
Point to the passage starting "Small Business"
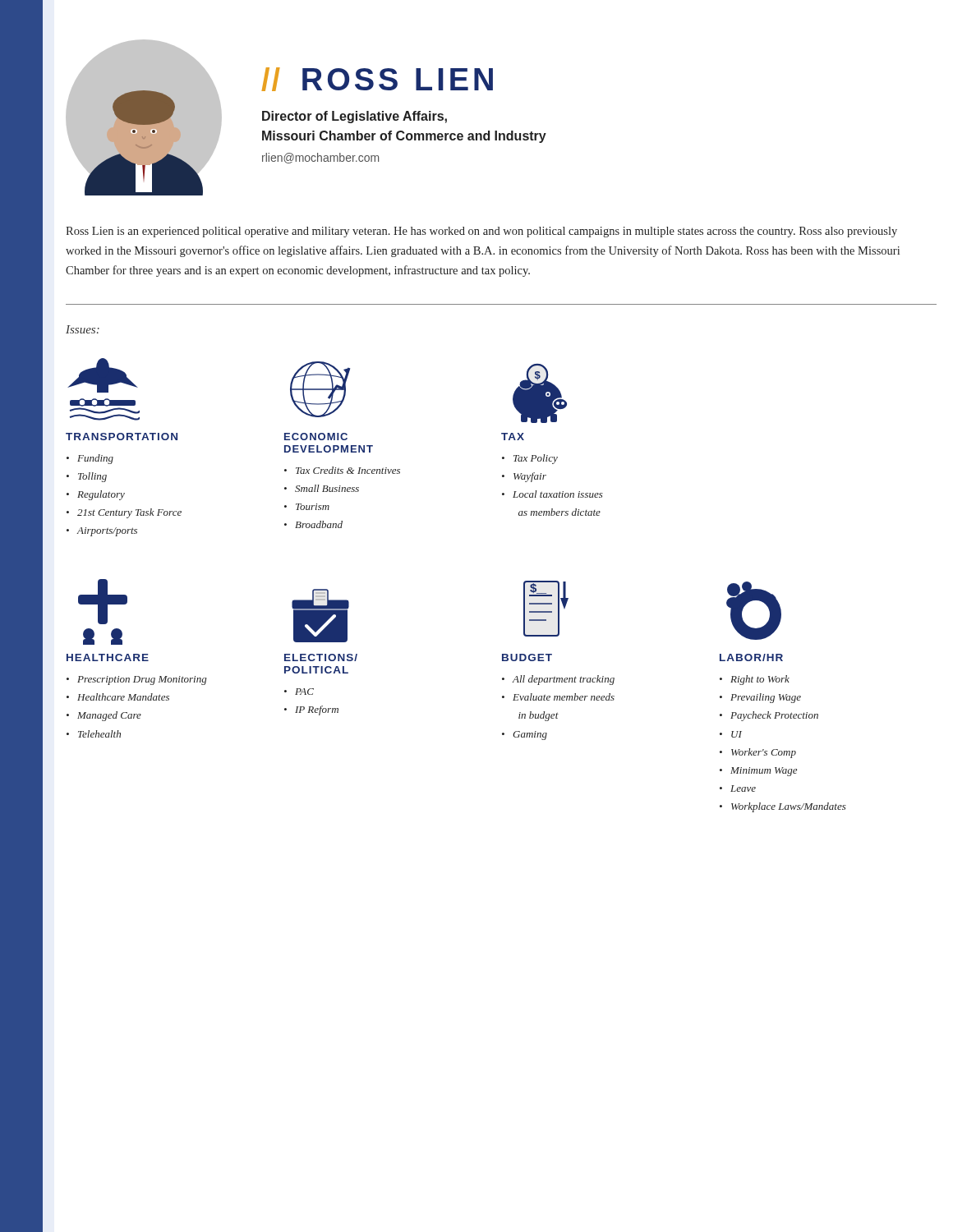pyautogui.click(x=327, y=488)
